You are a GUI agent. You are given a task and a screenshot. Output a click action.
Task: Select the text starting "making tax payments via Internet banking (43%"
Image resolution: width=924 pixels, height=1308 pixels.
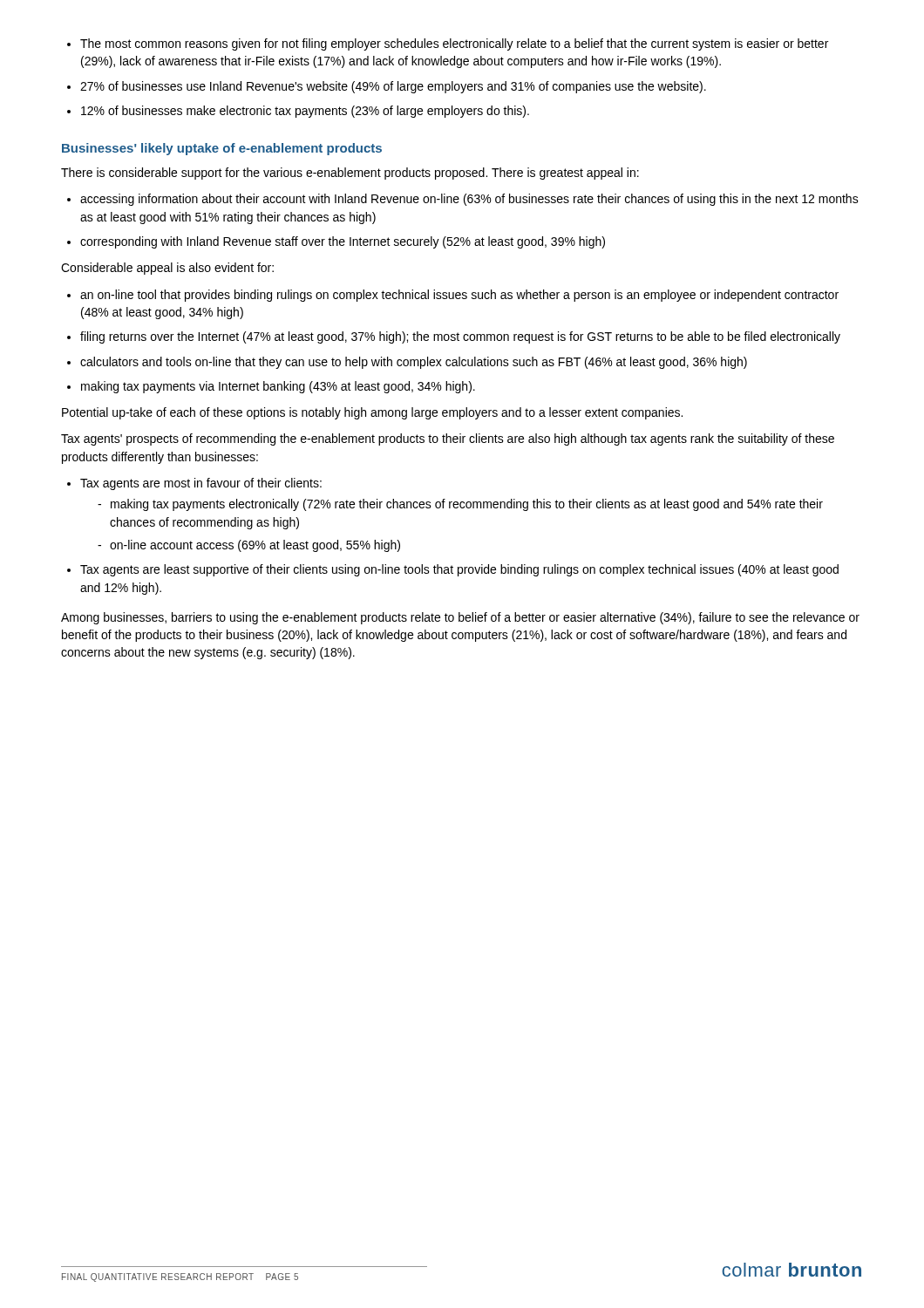click(x=278, y=386)
